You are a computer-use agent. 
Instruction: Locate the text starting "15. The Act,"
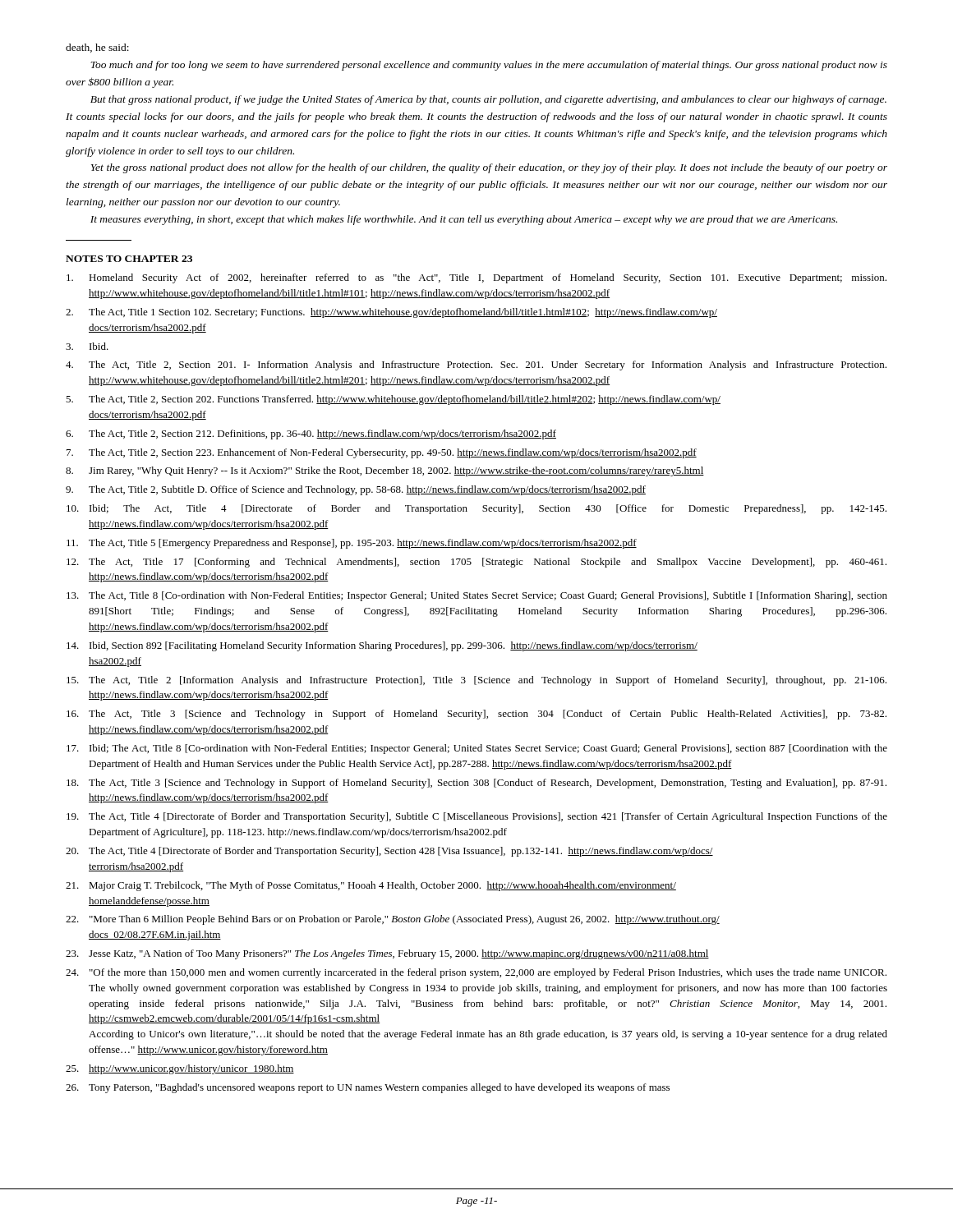click(476, 688)
